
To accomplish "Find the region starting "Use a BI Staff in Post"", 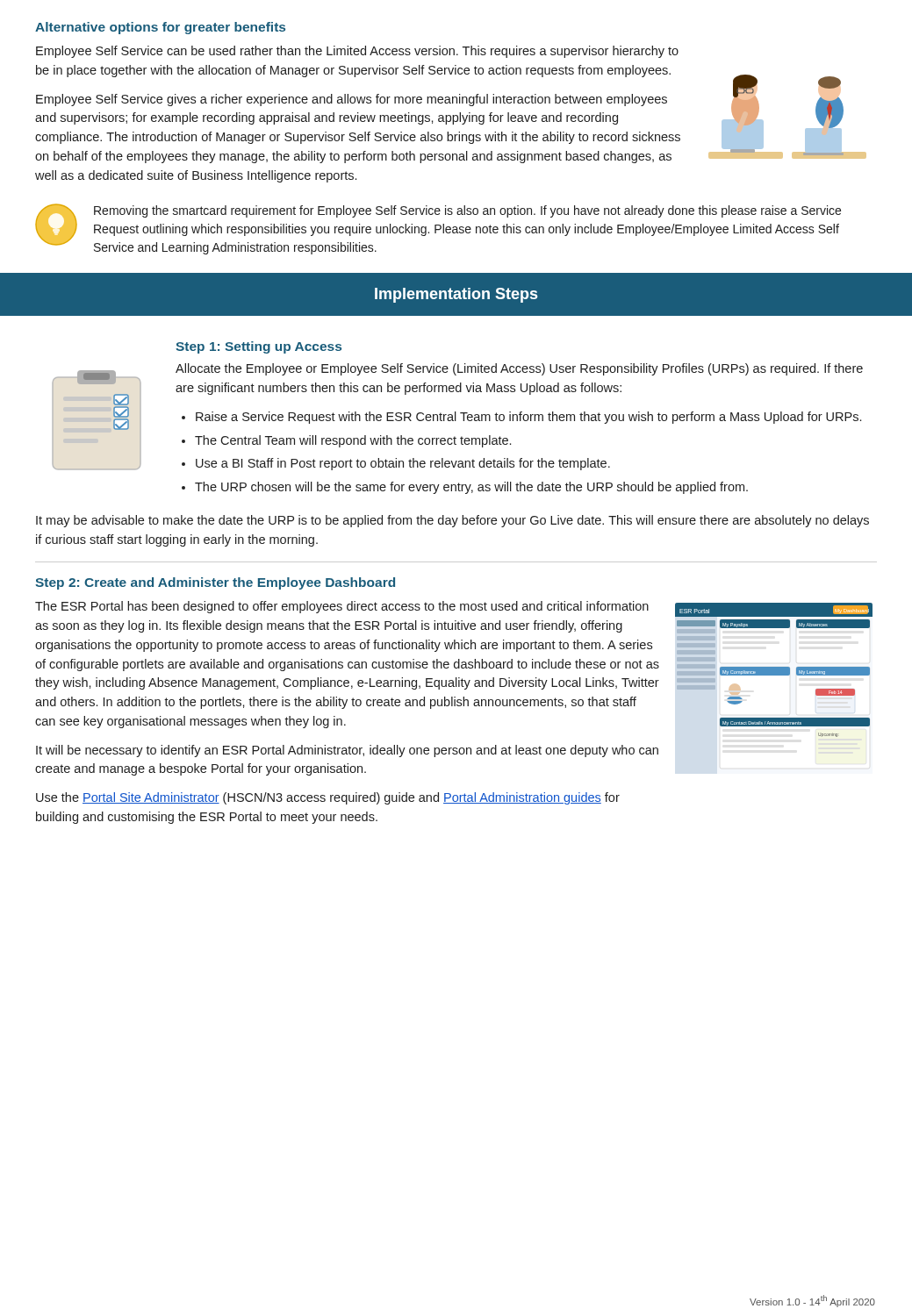I will click(x=403, y=463).
